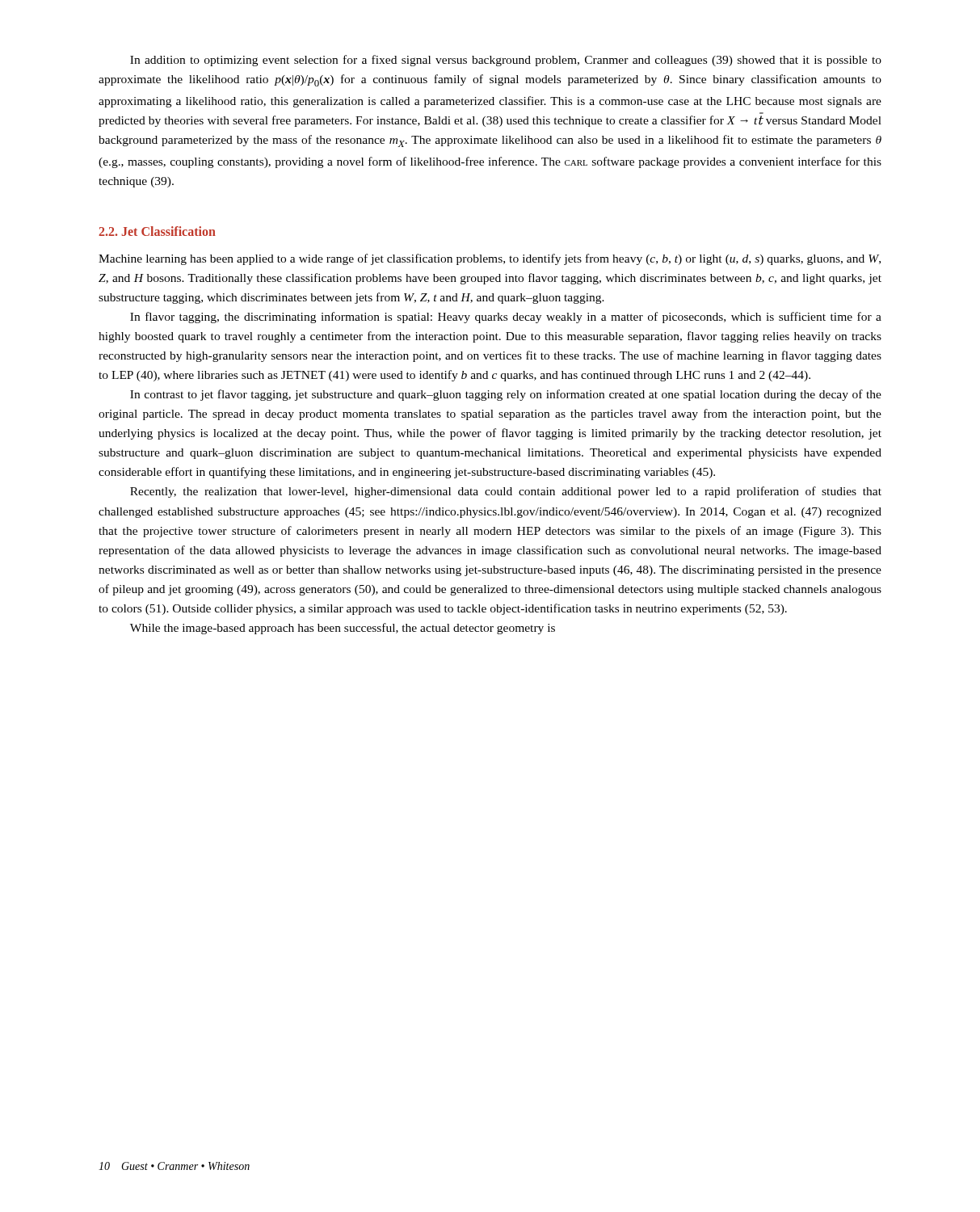Click on the text block starting "Recently, the realization that"
Screen dimensions: 1212x980
(x=490, y=550)
